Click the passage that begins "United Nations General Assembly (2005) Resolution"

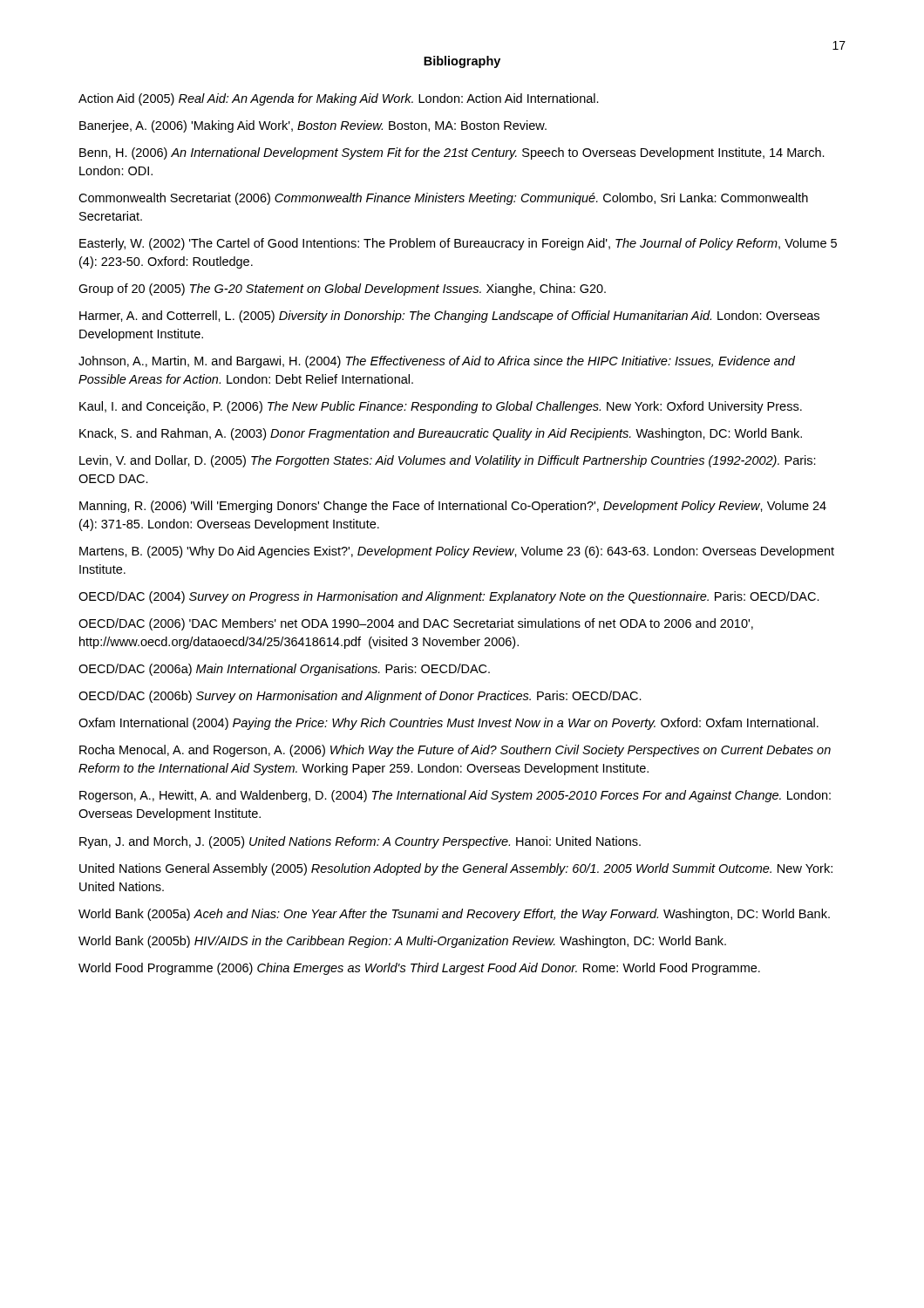click(x=456, y=877)
